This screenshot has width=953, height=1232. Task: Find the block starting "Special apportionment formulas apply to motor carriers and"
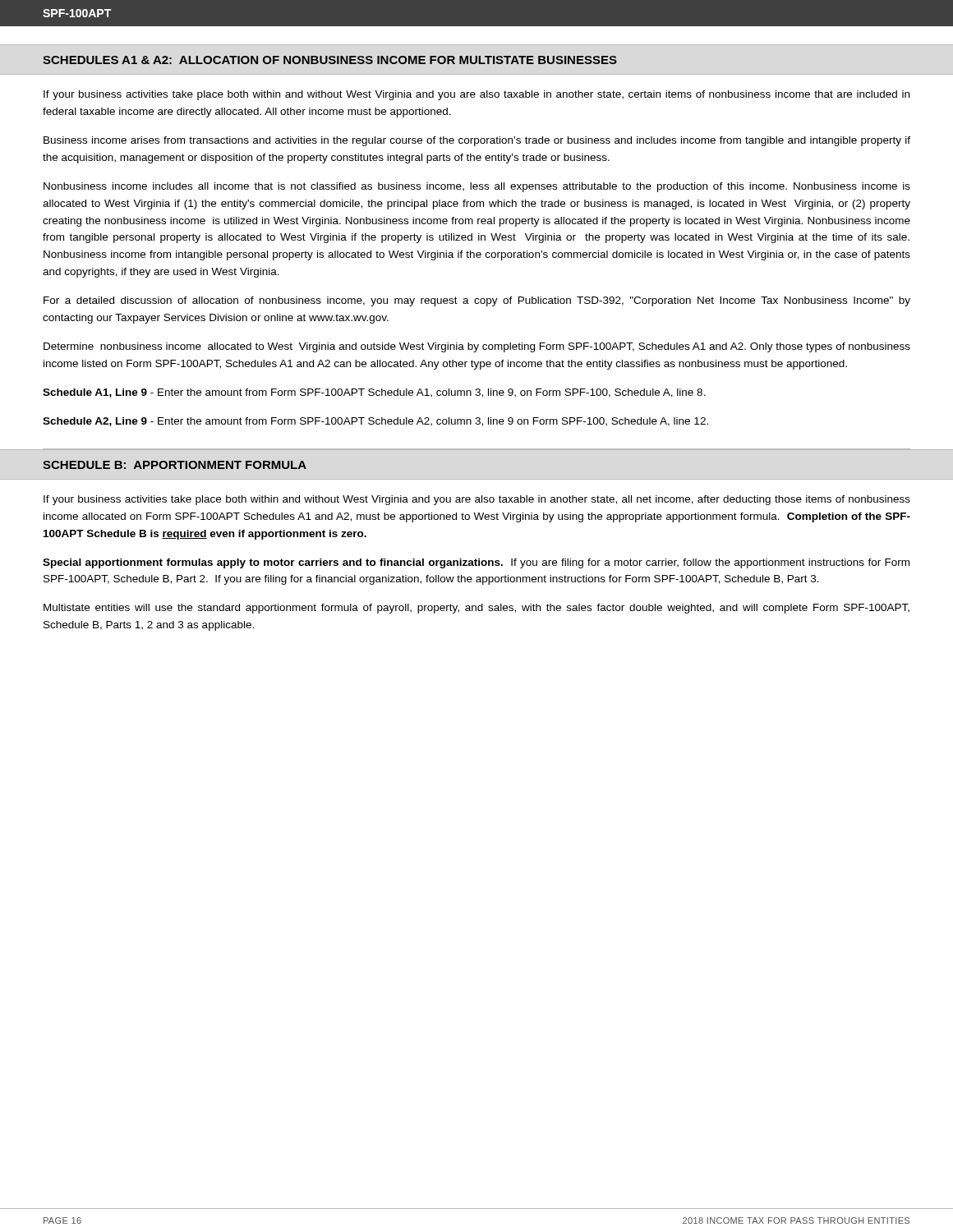click(x=476, y=570)
